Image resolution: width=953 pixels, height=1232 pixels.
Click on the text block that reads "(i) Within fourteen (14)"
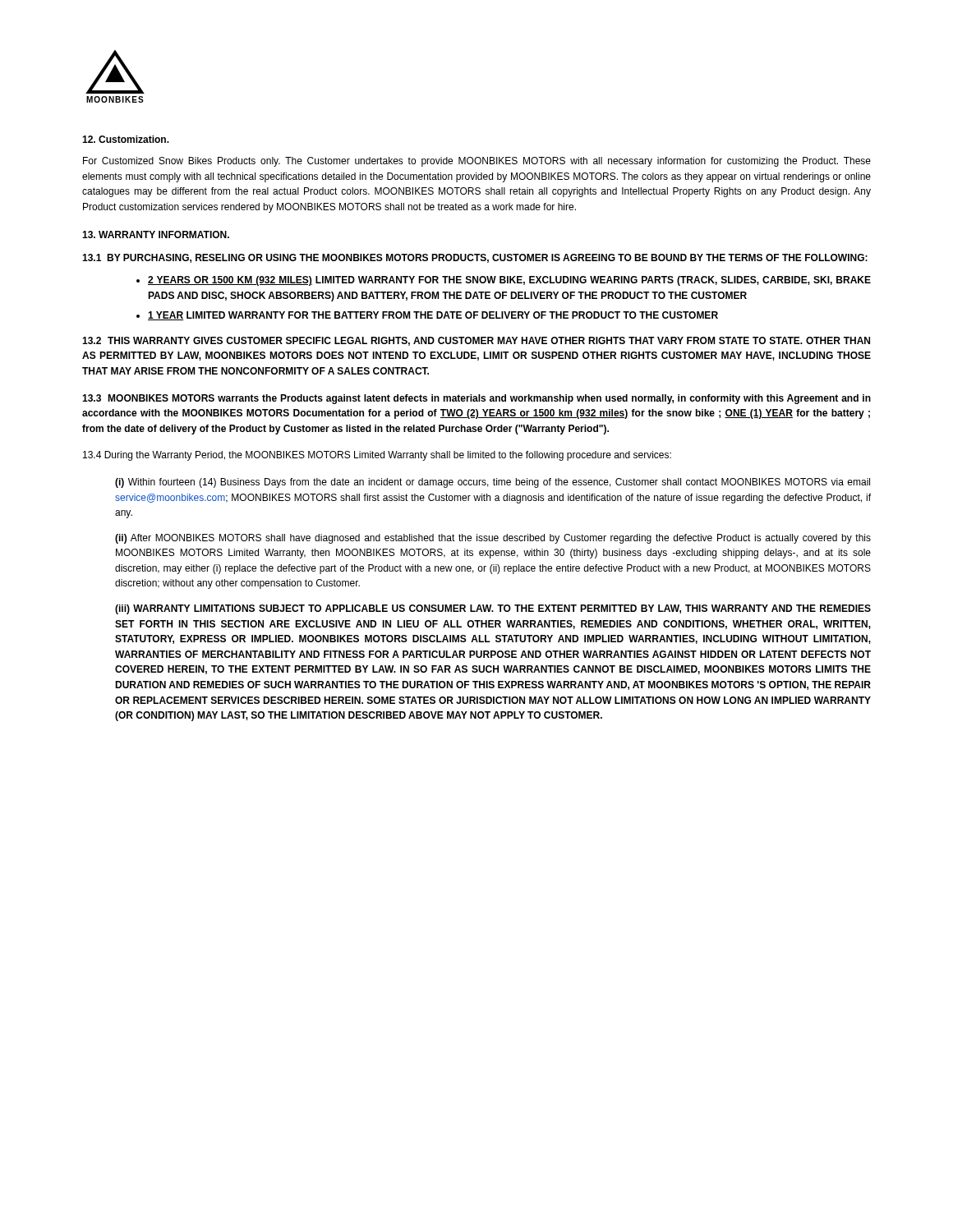(x=493, y=497)
